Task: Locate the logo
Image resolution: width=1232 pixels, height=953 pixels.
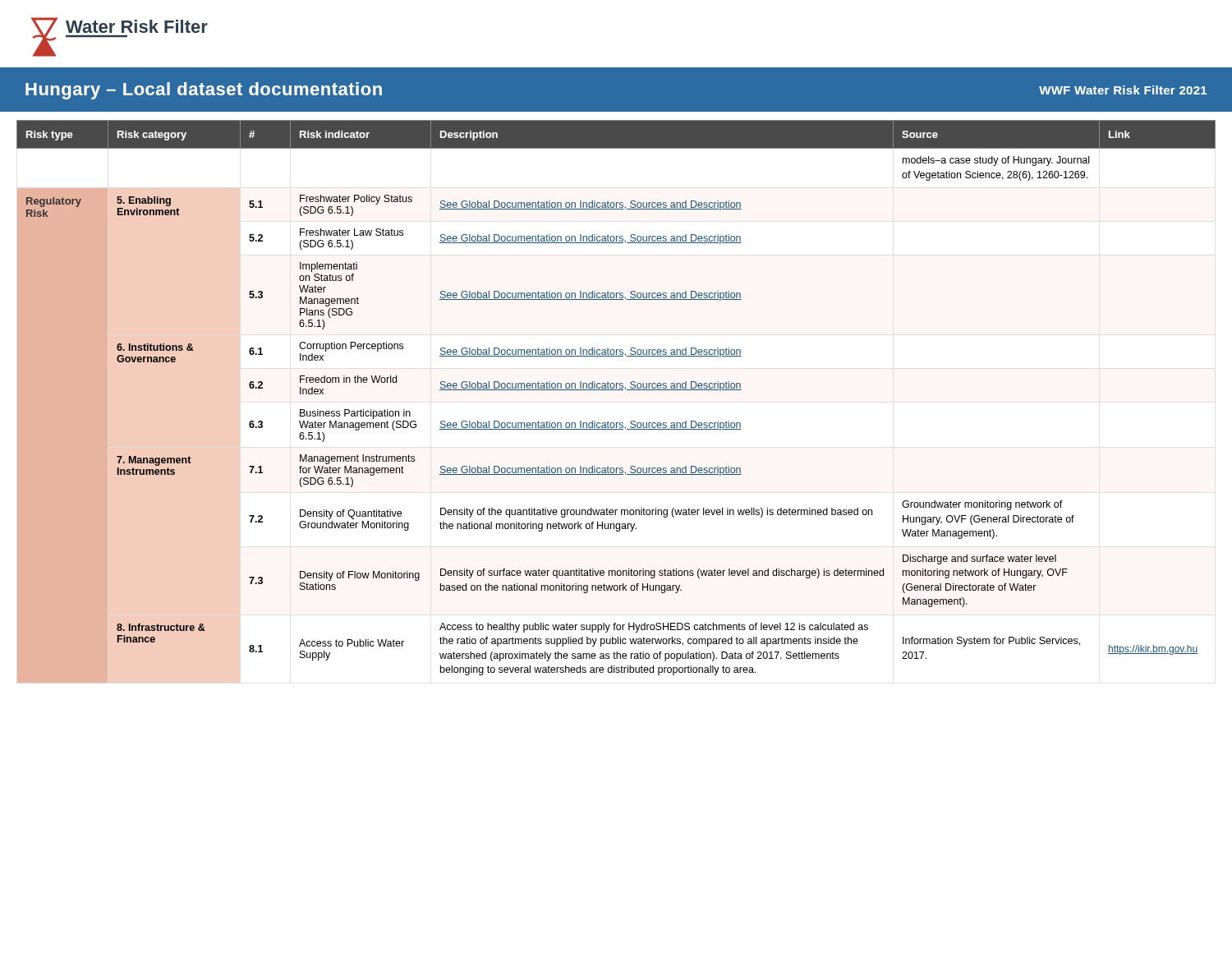Action: coord(131,34)
